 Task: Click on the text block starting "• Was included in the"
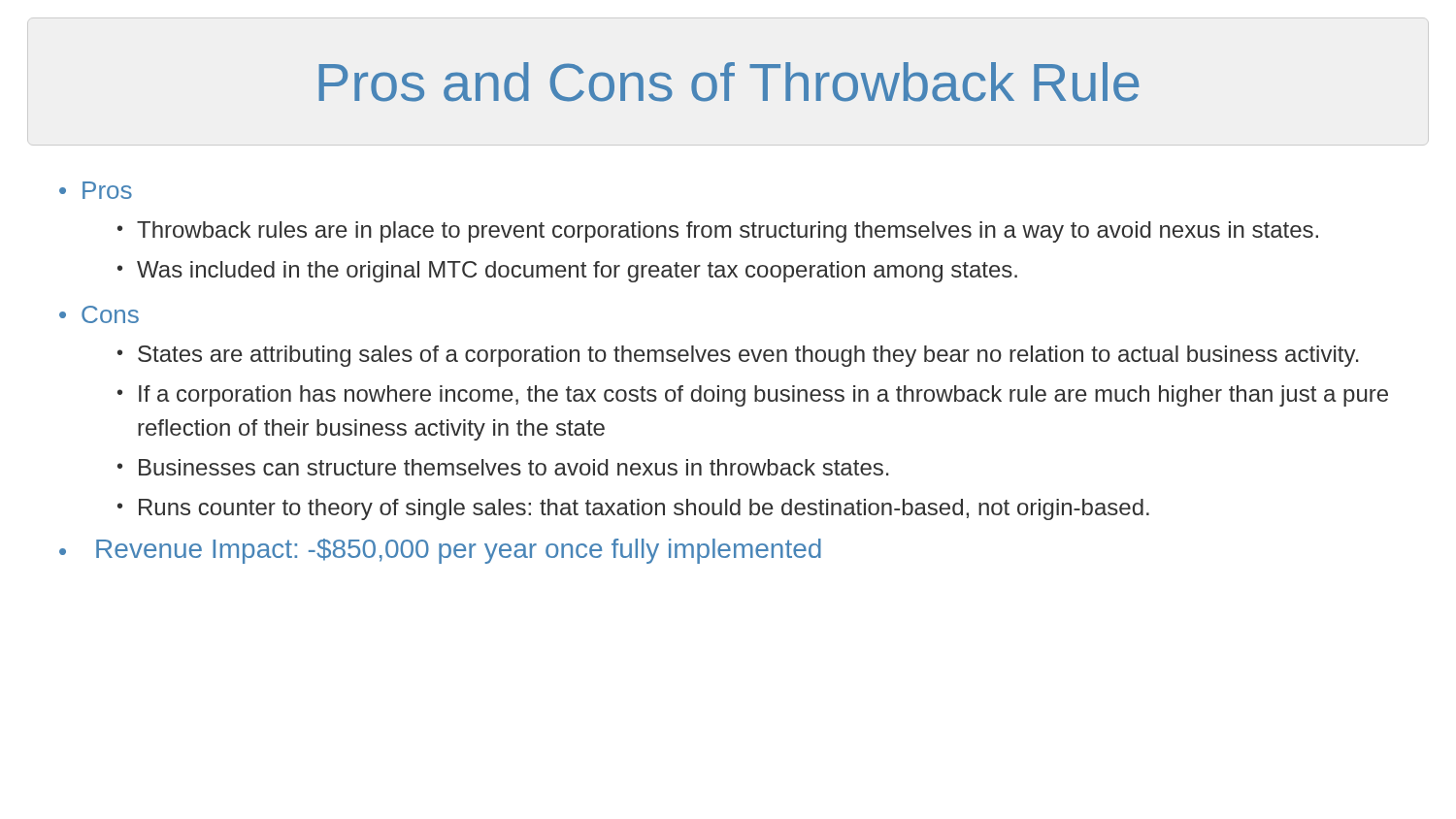(x=568, y=270)
